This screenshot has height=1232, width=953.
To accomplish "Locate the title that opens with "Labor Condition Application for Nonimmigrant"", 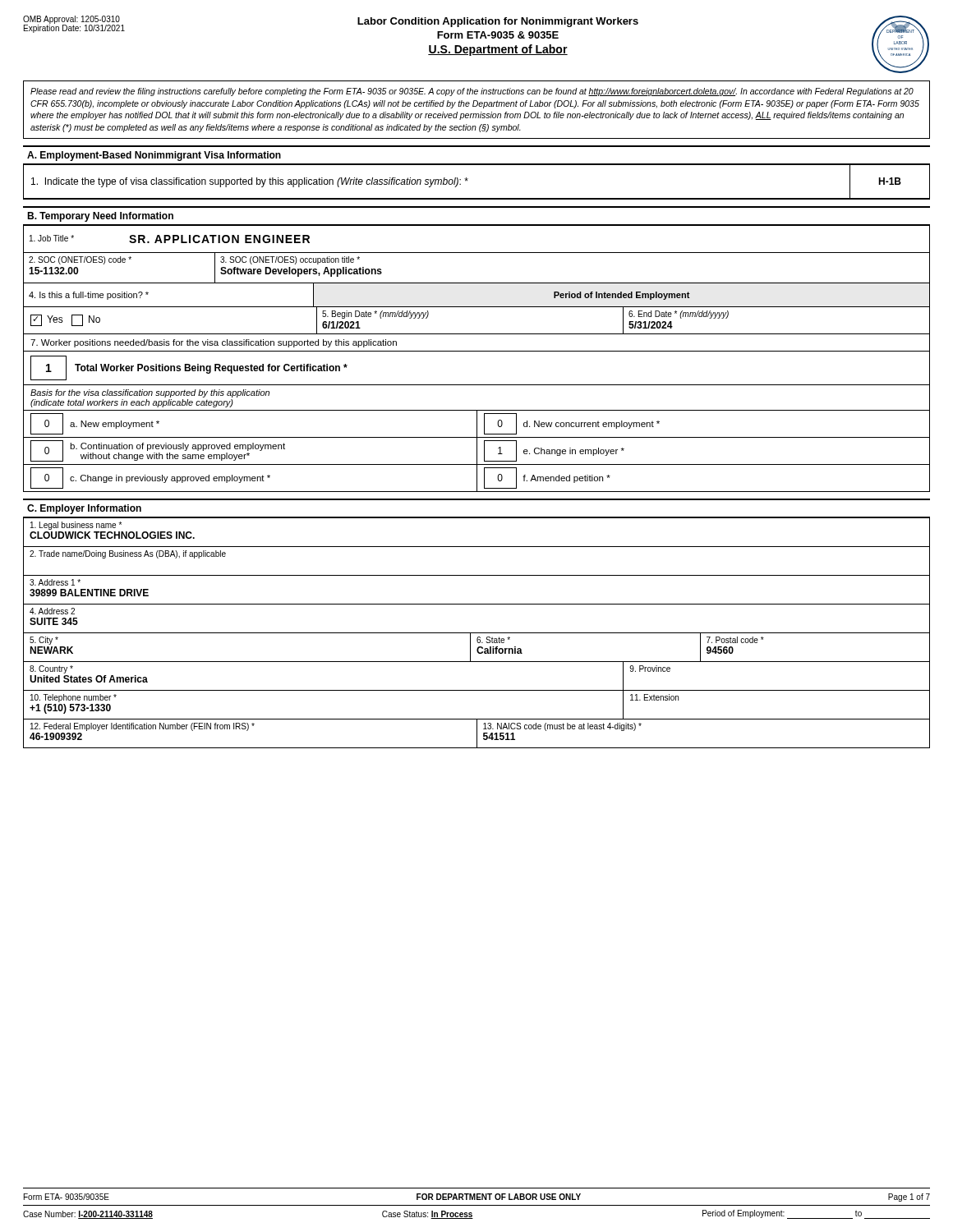I will 498,35.
